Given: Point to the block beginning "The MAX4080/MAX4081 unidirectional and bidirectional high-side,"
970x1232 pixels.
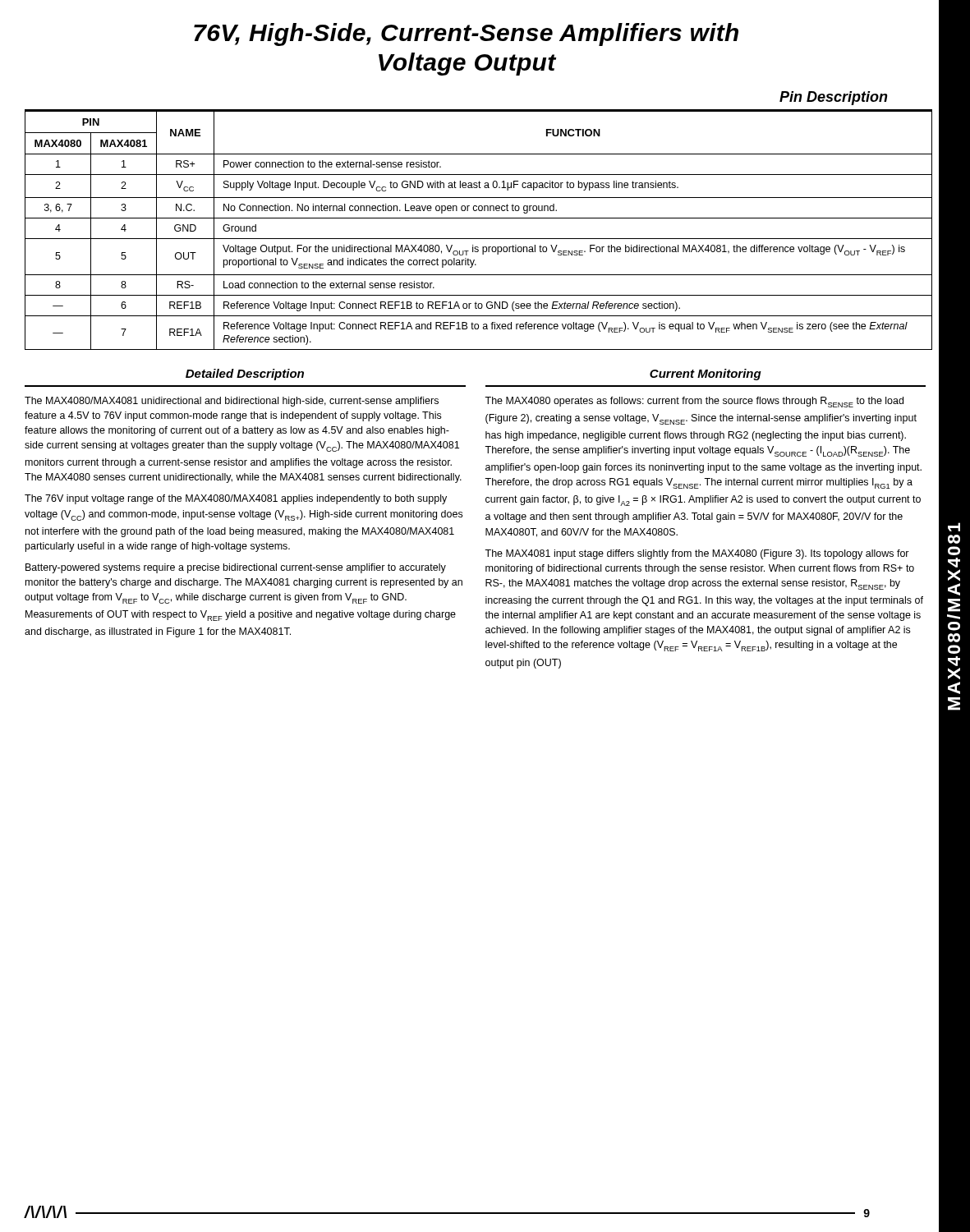Looking at the screenshot, I should point(245,439).
